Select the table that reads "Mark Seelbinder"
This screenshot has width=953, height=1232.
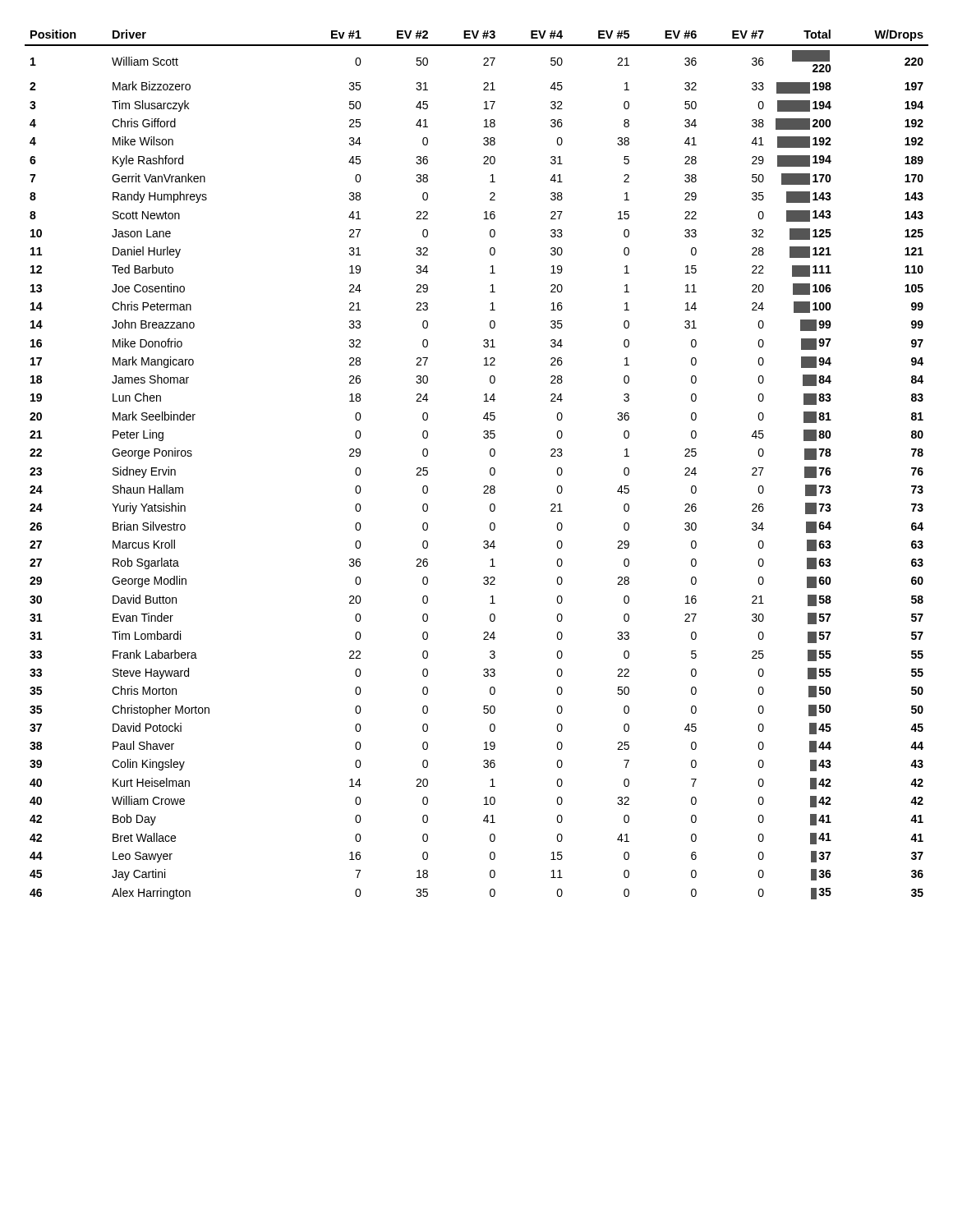(476, 463)
